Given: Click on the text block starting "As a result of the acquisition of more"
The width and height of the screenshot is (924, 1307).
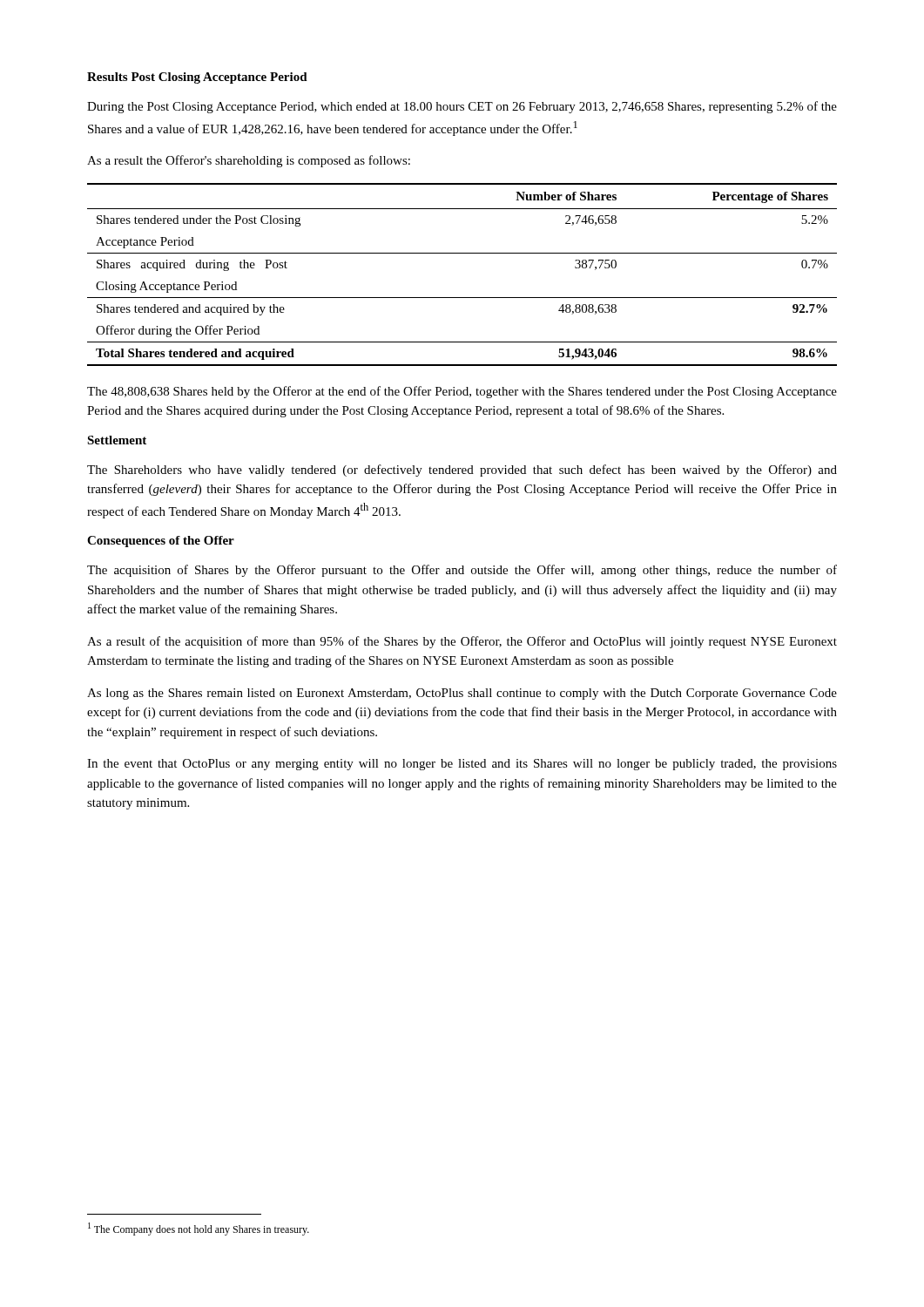Looking at the screenshot, I should coord(462,651).
